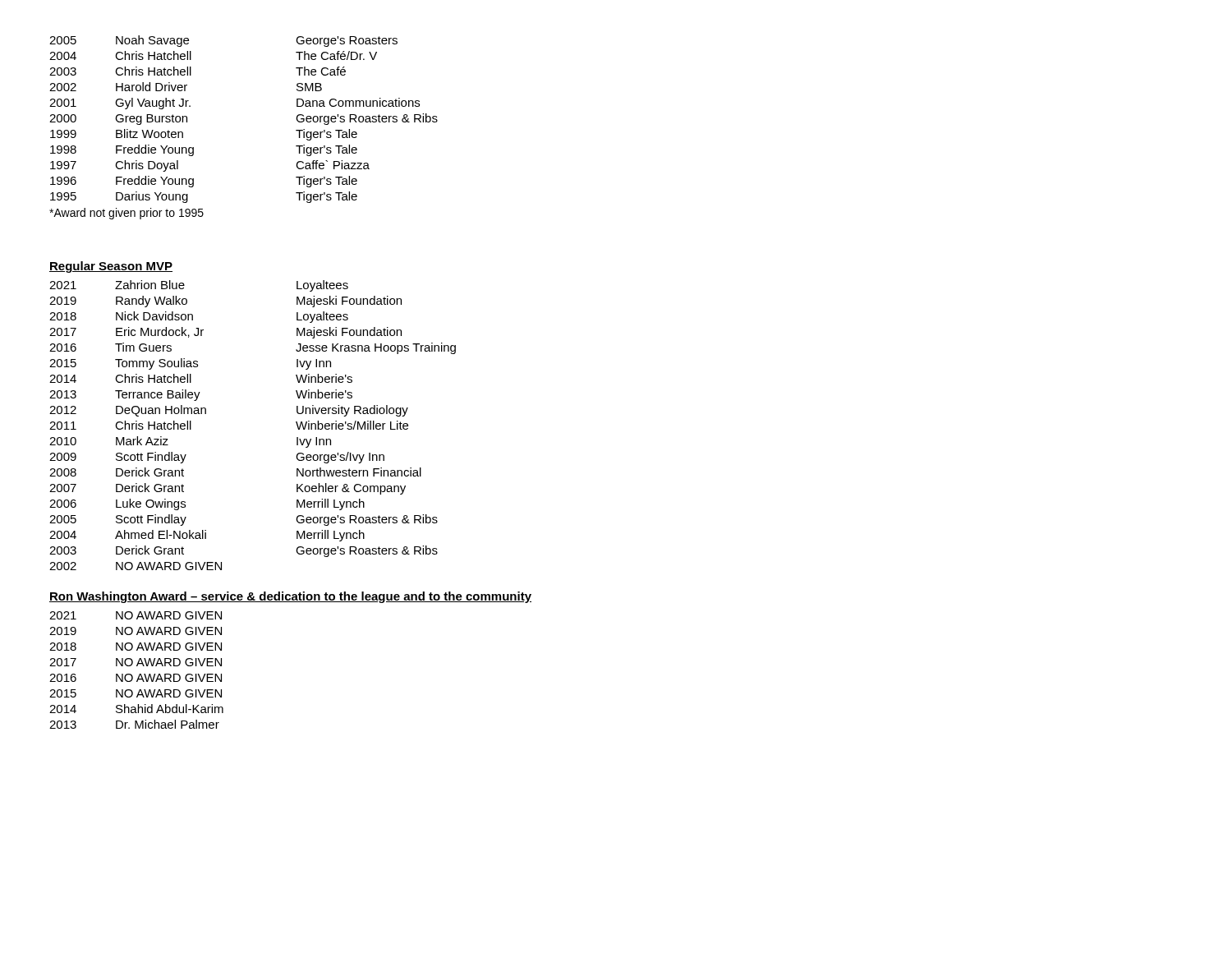
Task: Navigate to the element starting "2003Chris HatchellThe Café"
Action: pyautogui.click(x=329, y=71)
